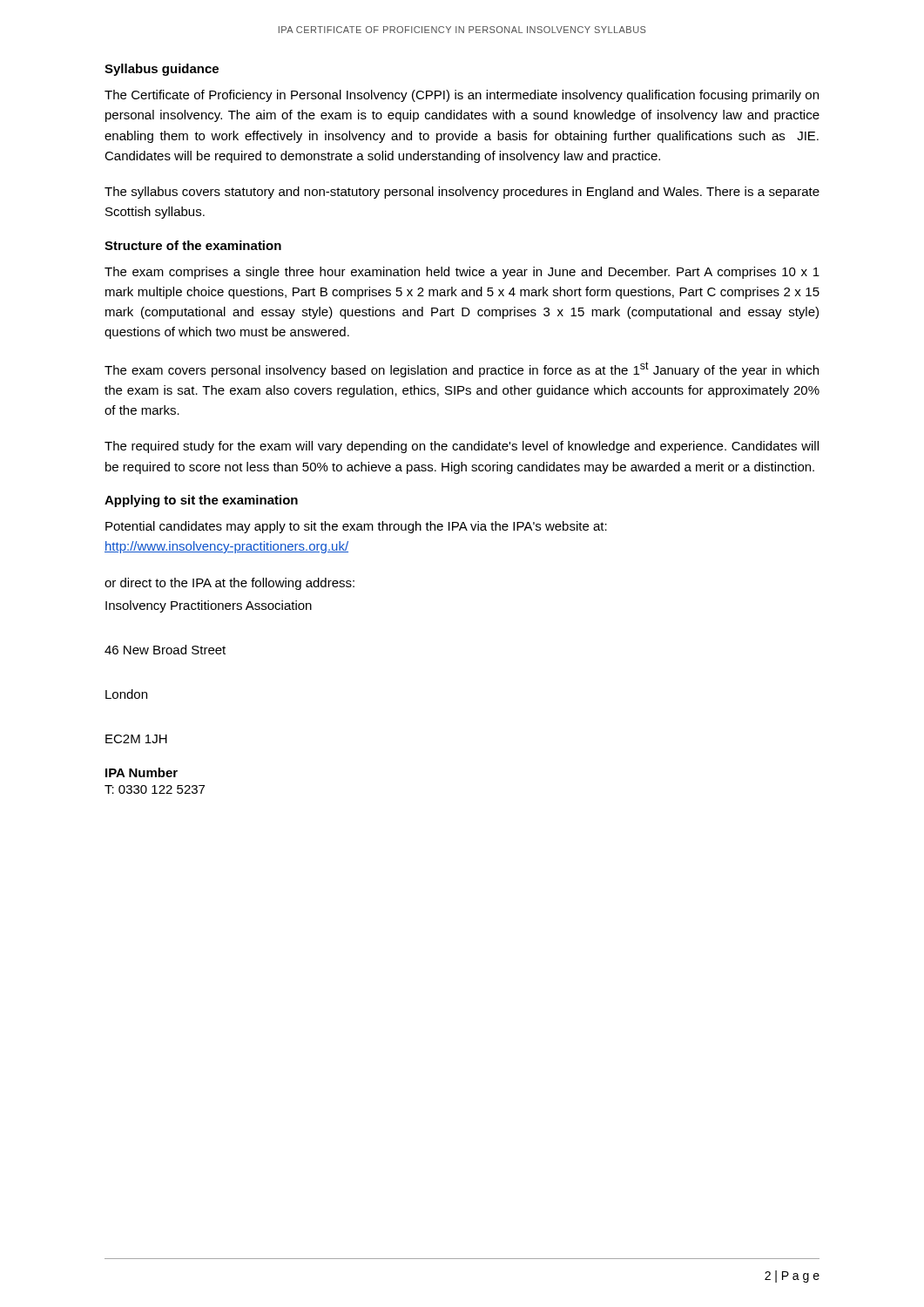
Task: Locate the text "Structure of the examination"
Action: [193, 245]
